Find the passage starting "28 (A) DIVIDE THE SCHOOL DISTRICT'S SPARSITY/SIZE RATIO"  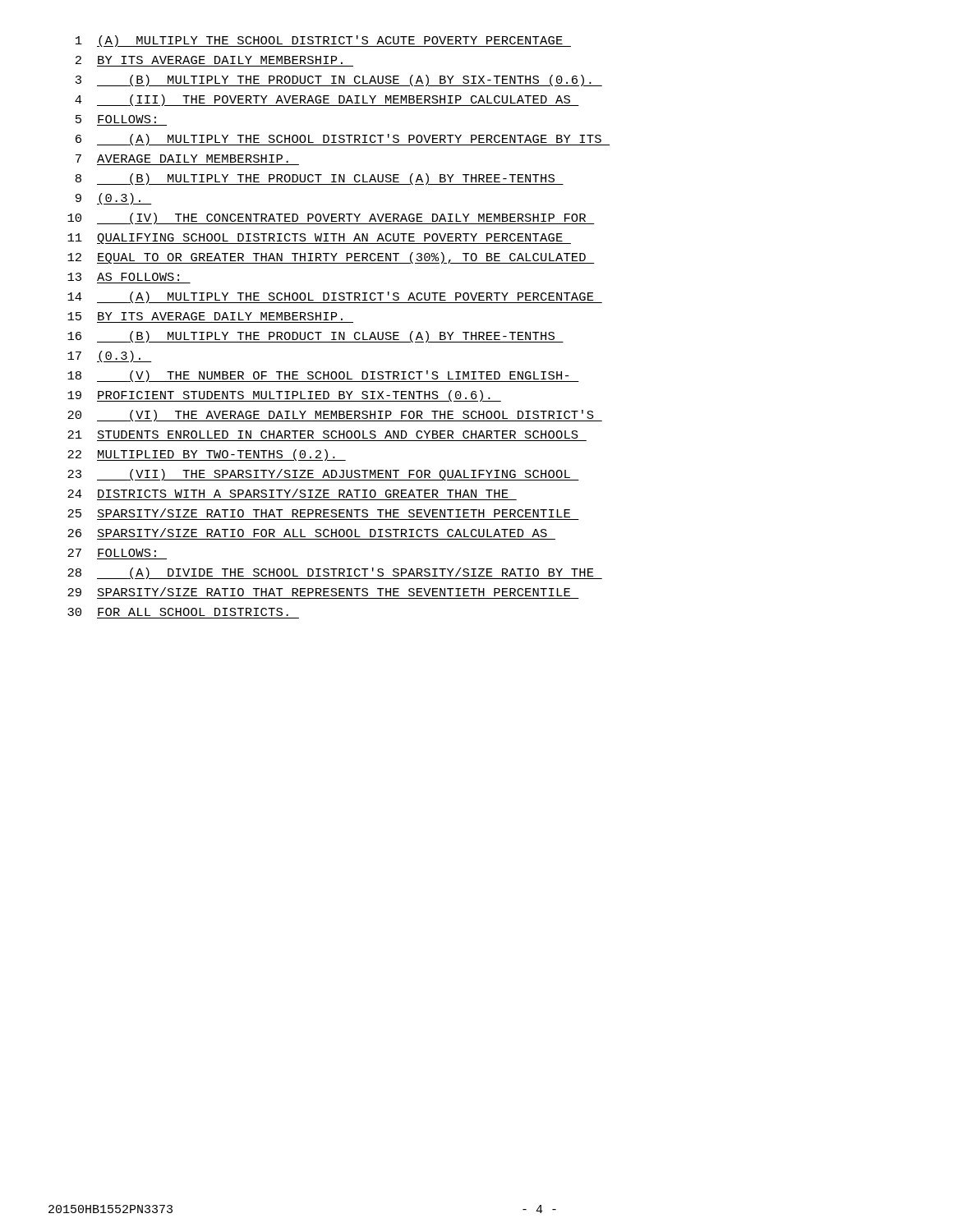325,574
